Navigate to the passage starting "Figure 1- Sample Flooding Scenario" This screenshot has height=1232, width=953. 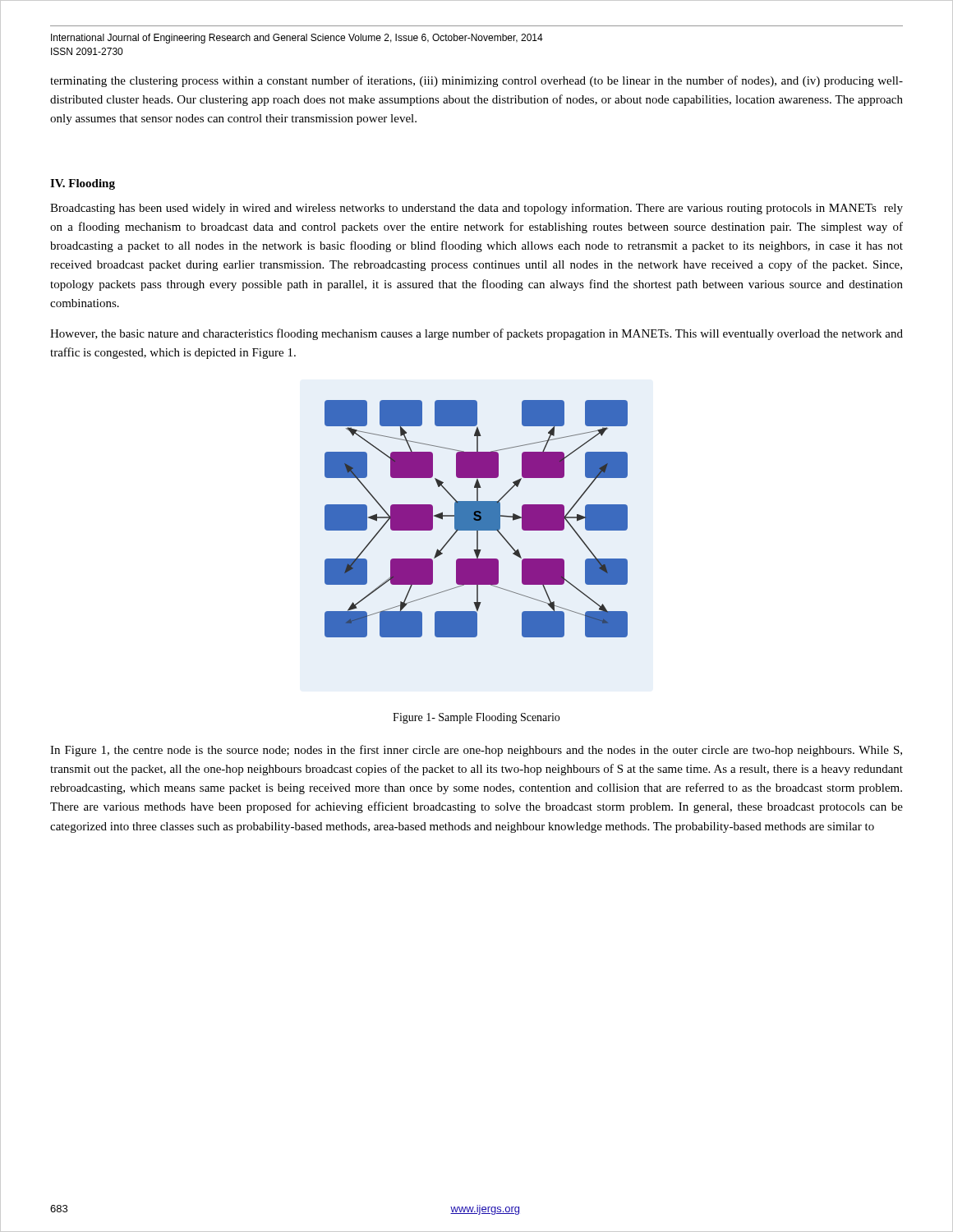476,717
